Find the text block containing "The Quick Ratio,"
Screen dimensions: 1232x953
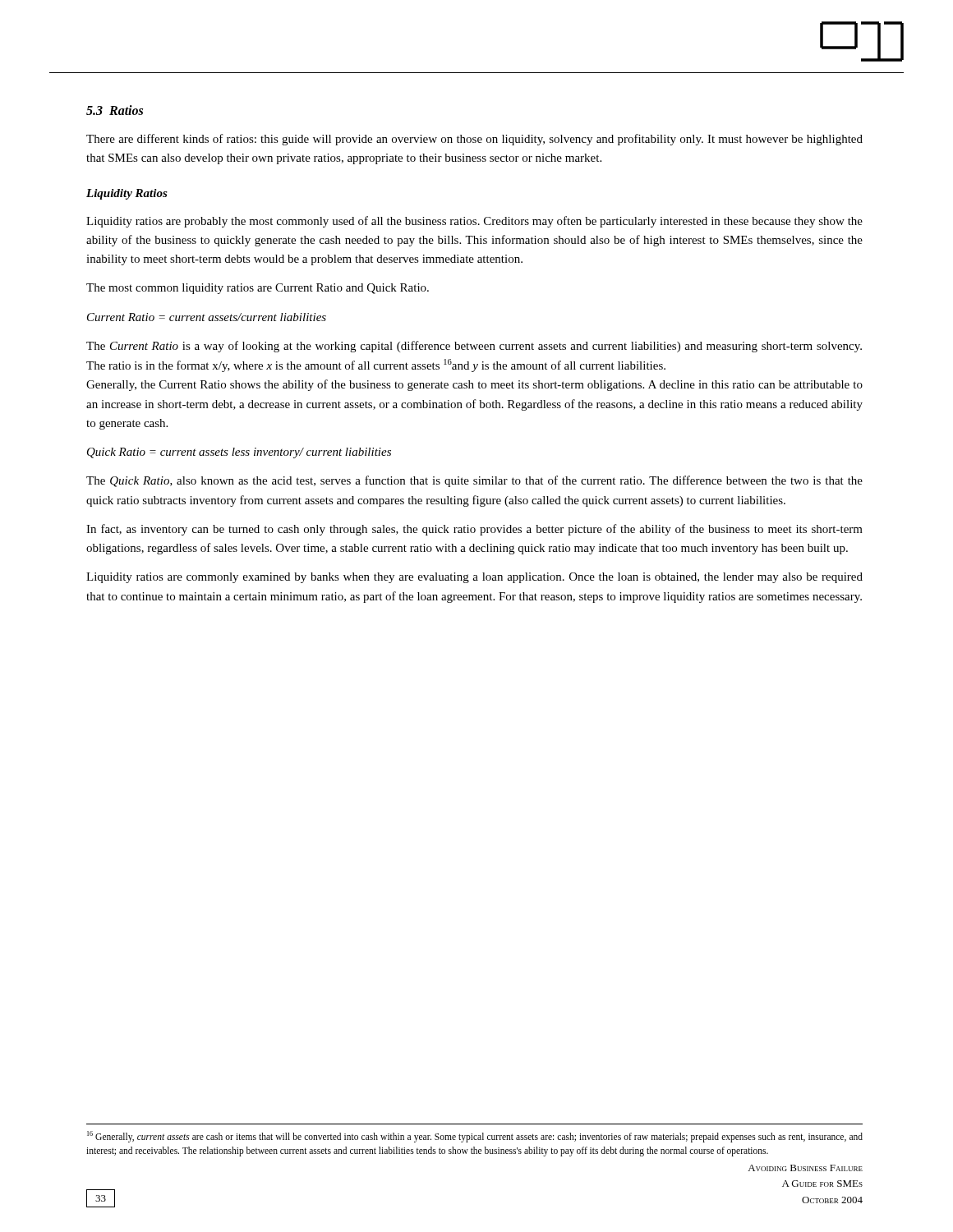[x=474, y=491]
